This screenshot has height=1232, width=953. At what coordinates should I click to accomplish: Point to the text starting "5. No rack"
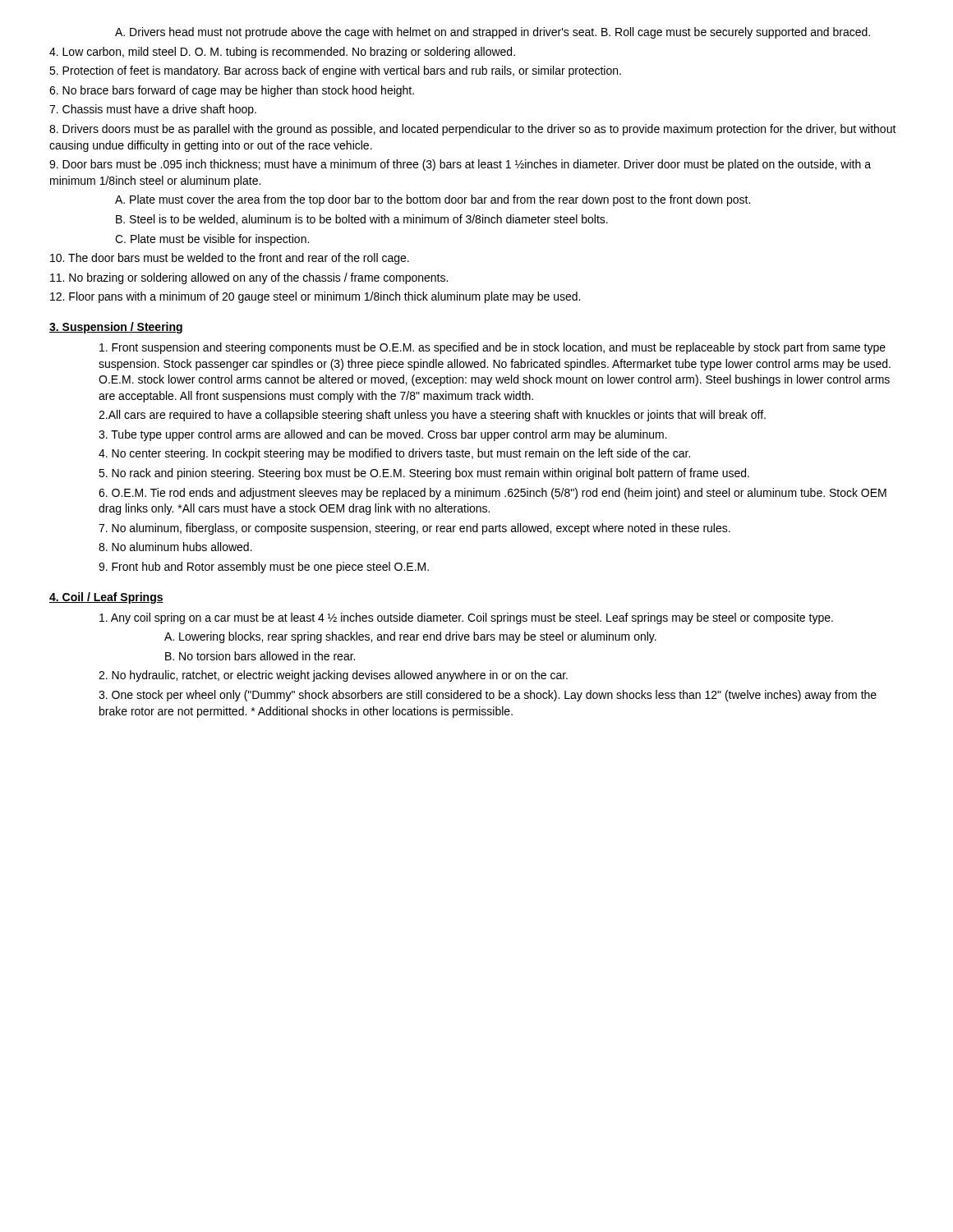[424, 473]
